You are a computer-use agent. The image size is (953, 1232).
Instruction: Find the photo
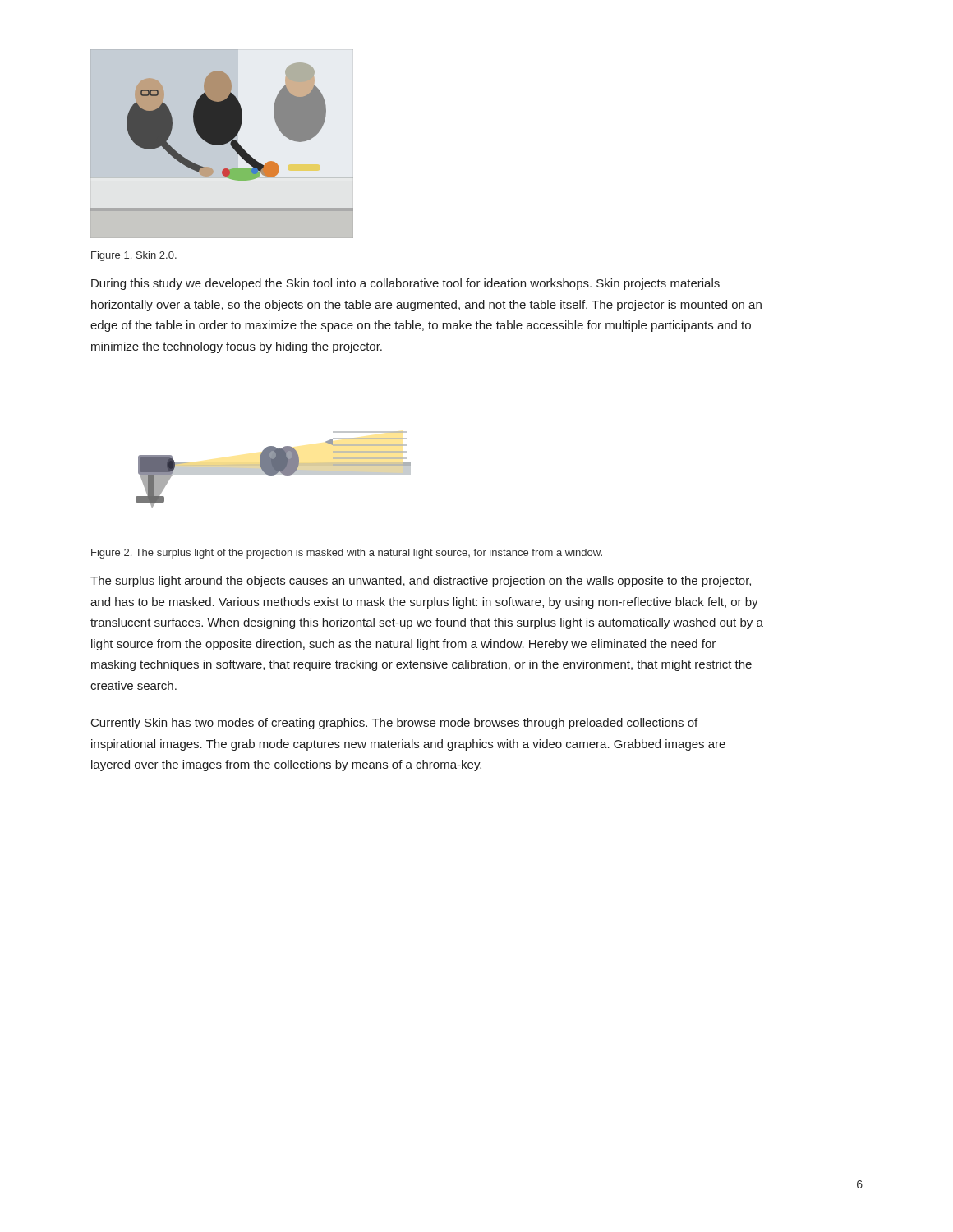(x=427, y=145)
